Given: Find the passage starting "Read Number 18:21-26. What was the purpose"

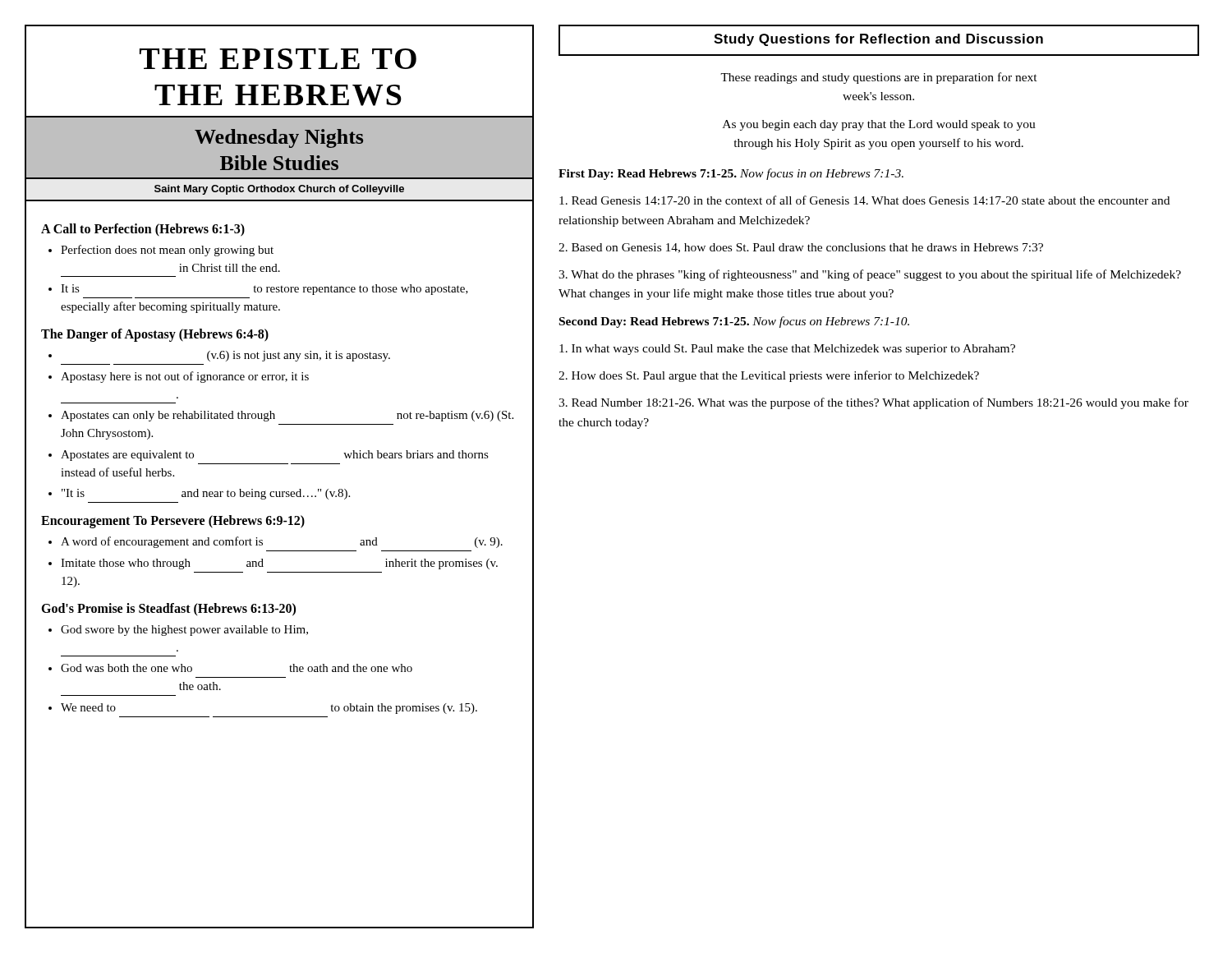Looking at the screenshot, I should click(x=873, y=412).
